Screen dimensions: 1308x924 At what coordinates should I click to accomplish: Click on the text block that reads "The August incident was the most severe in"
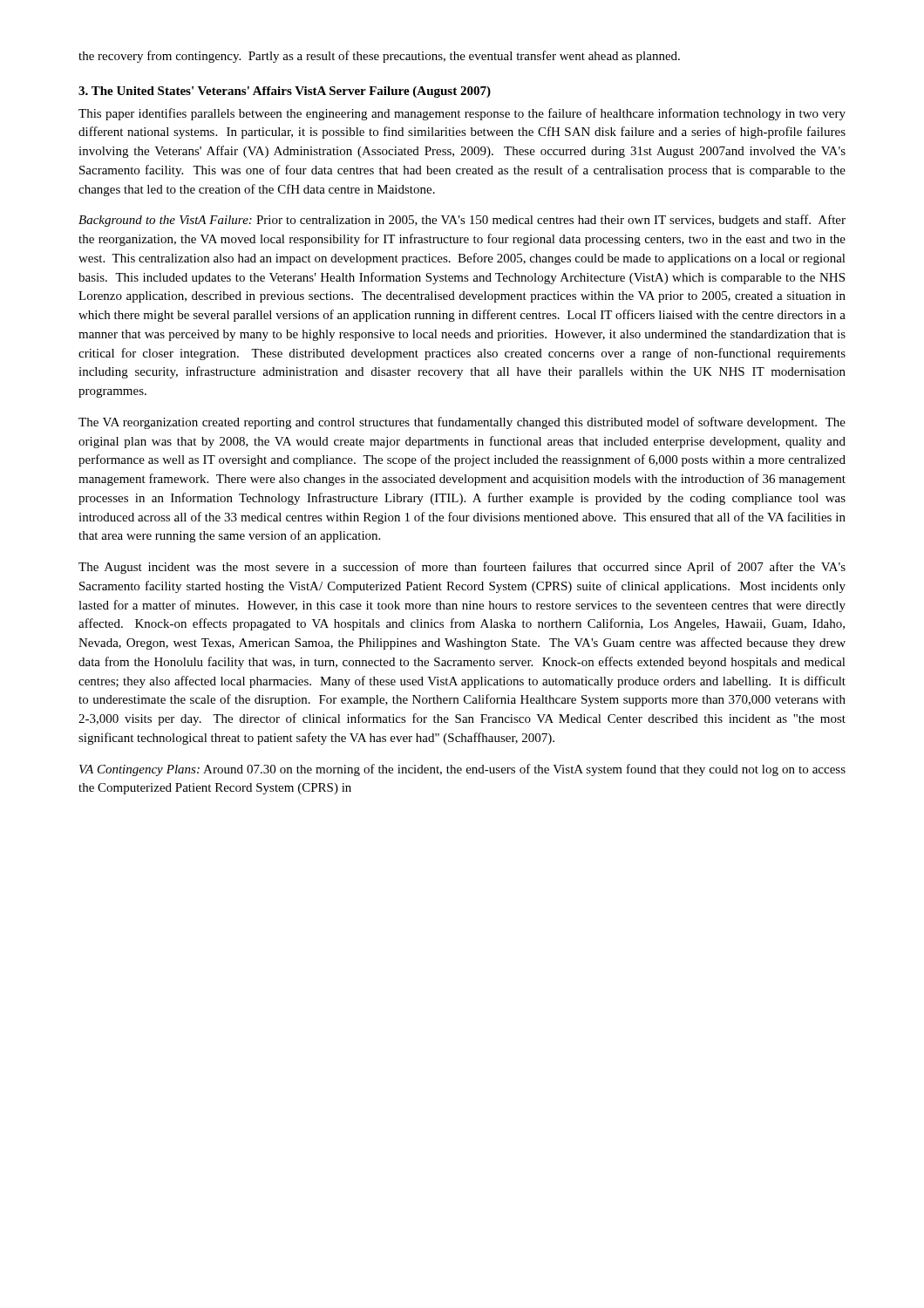click(x=462, y=652)
